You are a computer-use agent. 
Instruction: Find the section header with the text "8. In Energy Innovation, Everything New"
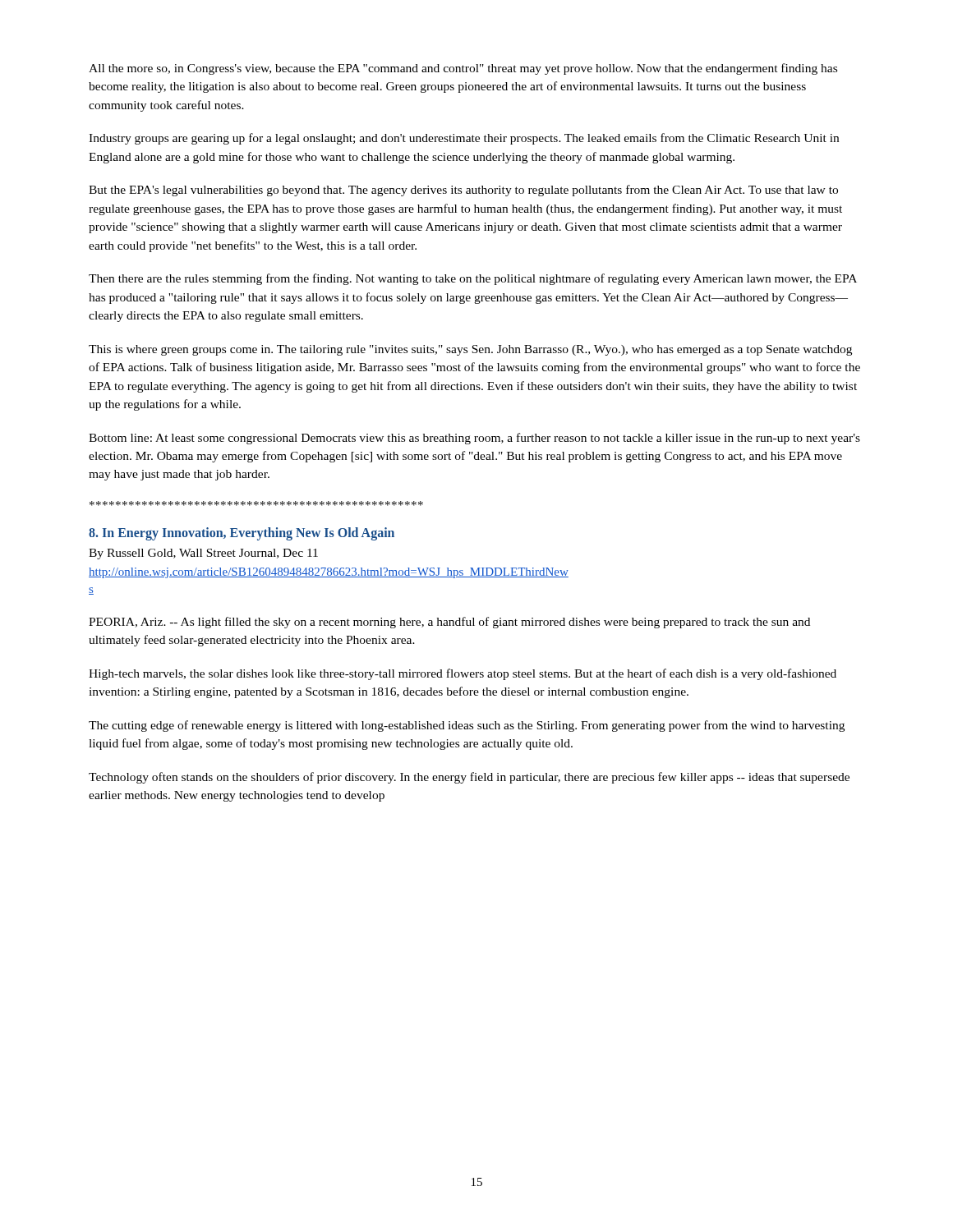click(x=242, y=533)
